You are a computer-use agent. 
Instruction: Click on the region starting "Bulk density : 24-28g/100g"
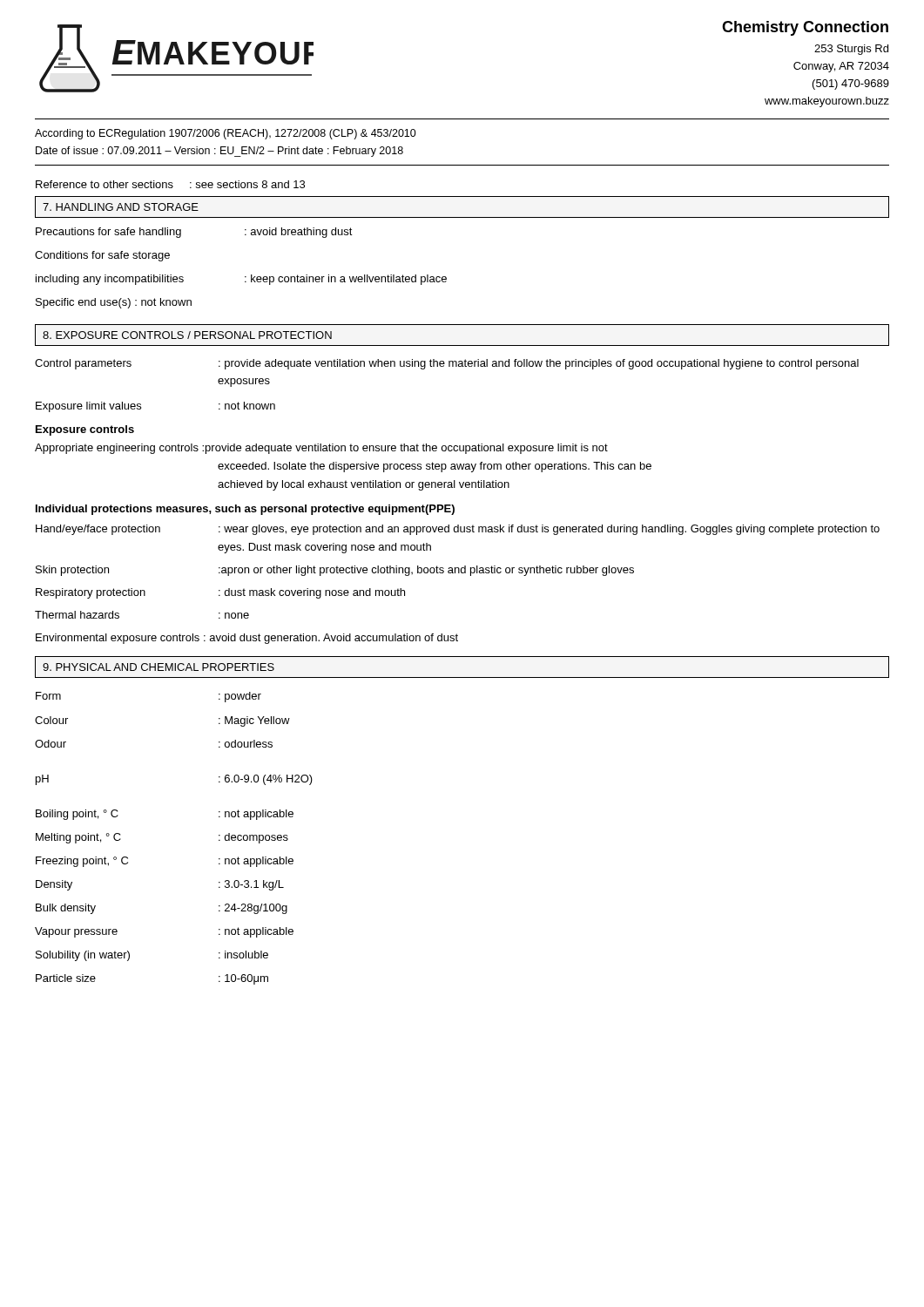[x=64, y=910]
